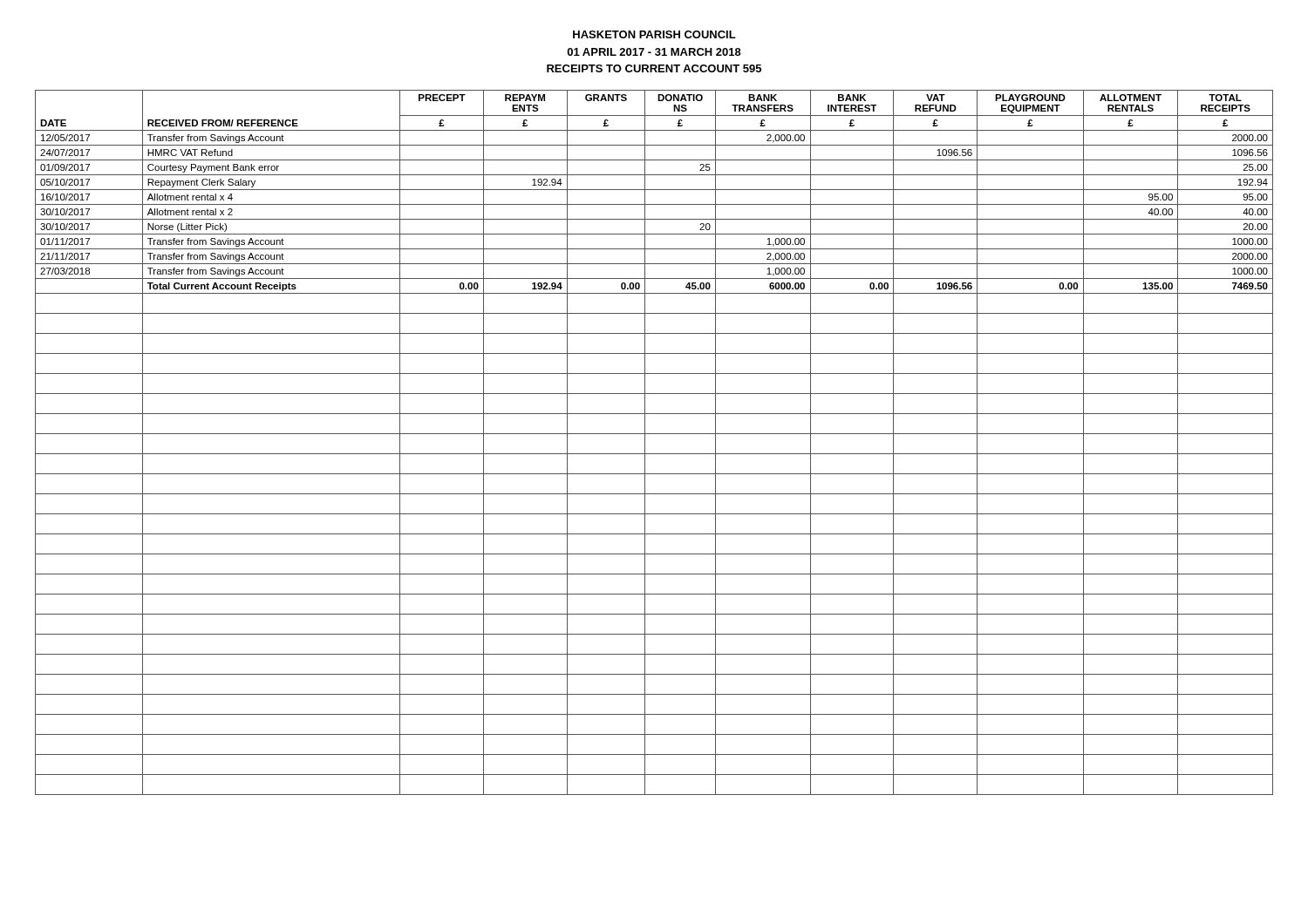
Task: Click on the text block starting "HASKETON PARISH COUNCIL 01 APRIL 2017"
Action: point(654,52)
